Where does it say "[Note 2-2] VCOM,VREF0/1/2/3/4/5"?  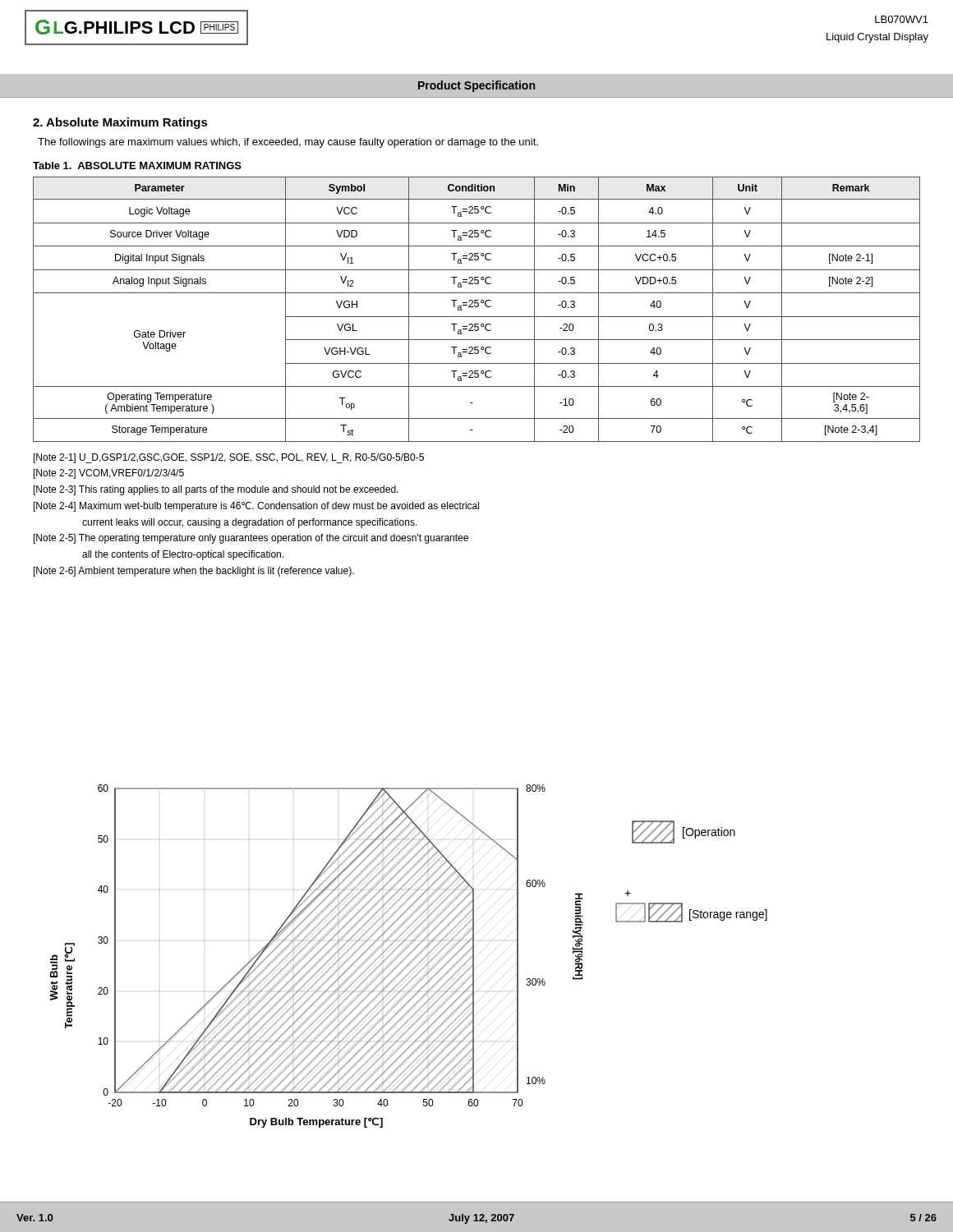[x=108, y=473]
